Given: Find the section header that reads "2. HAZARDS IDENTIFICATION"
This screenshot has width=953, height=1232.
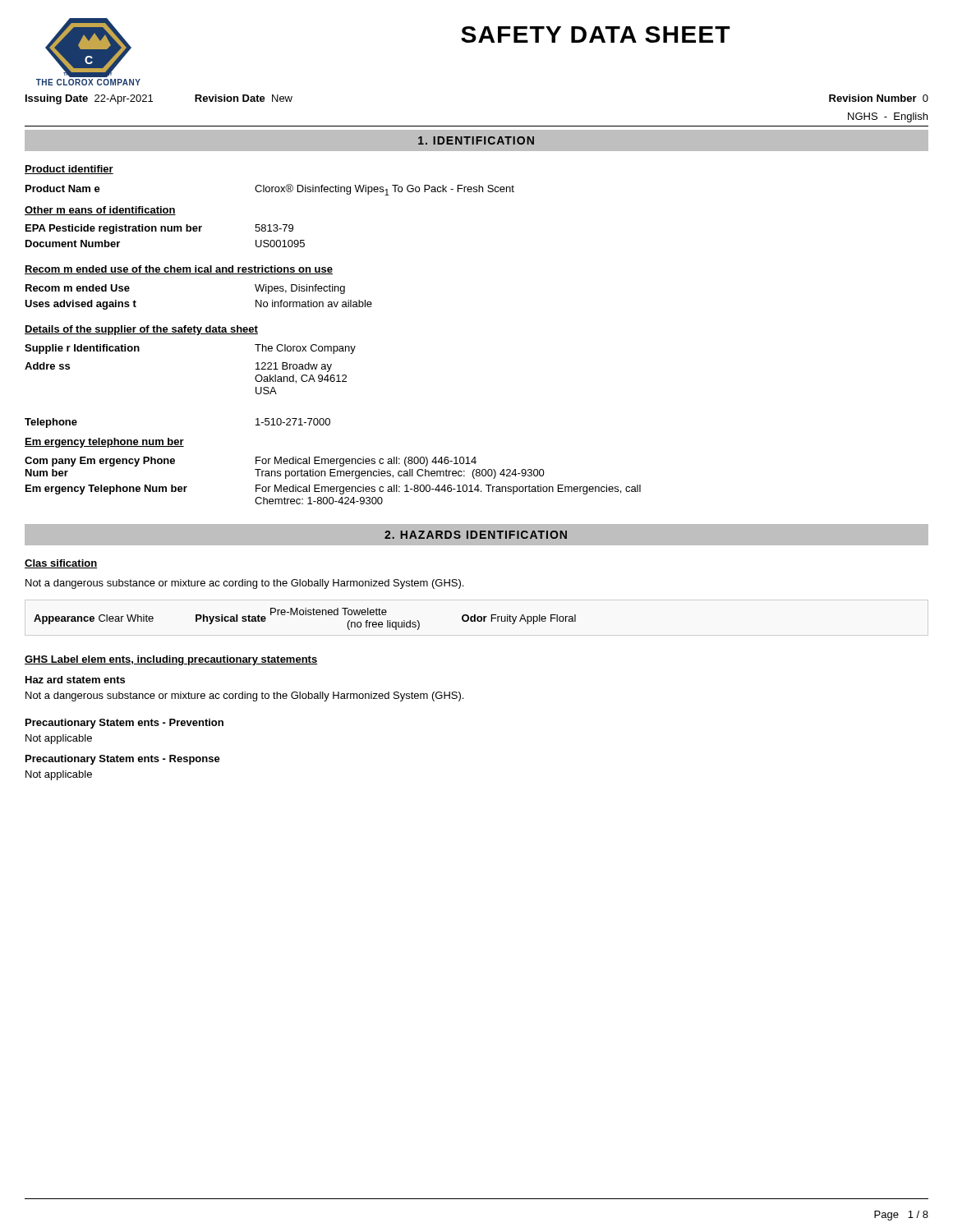Looking at the screenshot, I should 476,535.
